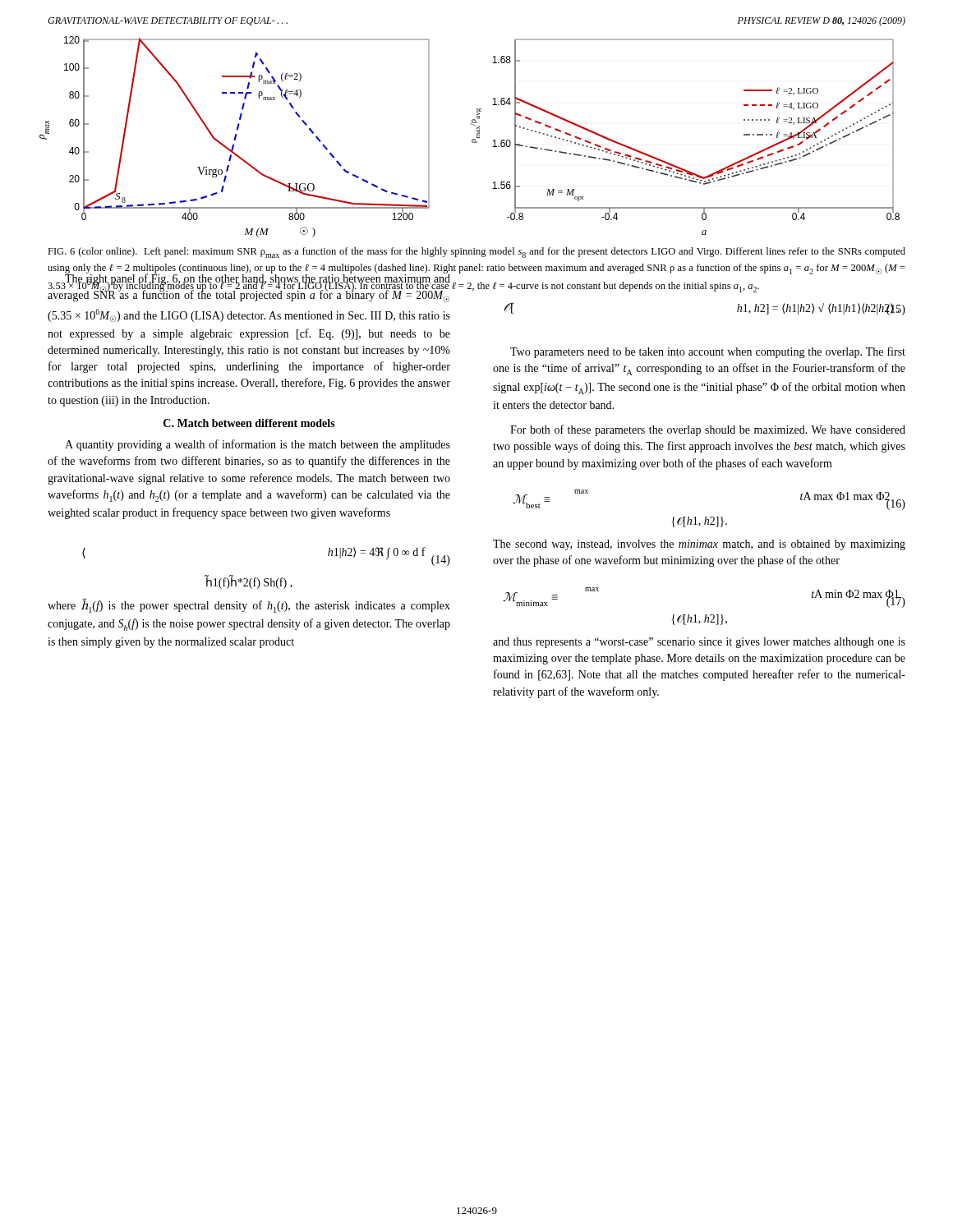
Task: Point to "C. Match between different models"
Action: (249, 423)
